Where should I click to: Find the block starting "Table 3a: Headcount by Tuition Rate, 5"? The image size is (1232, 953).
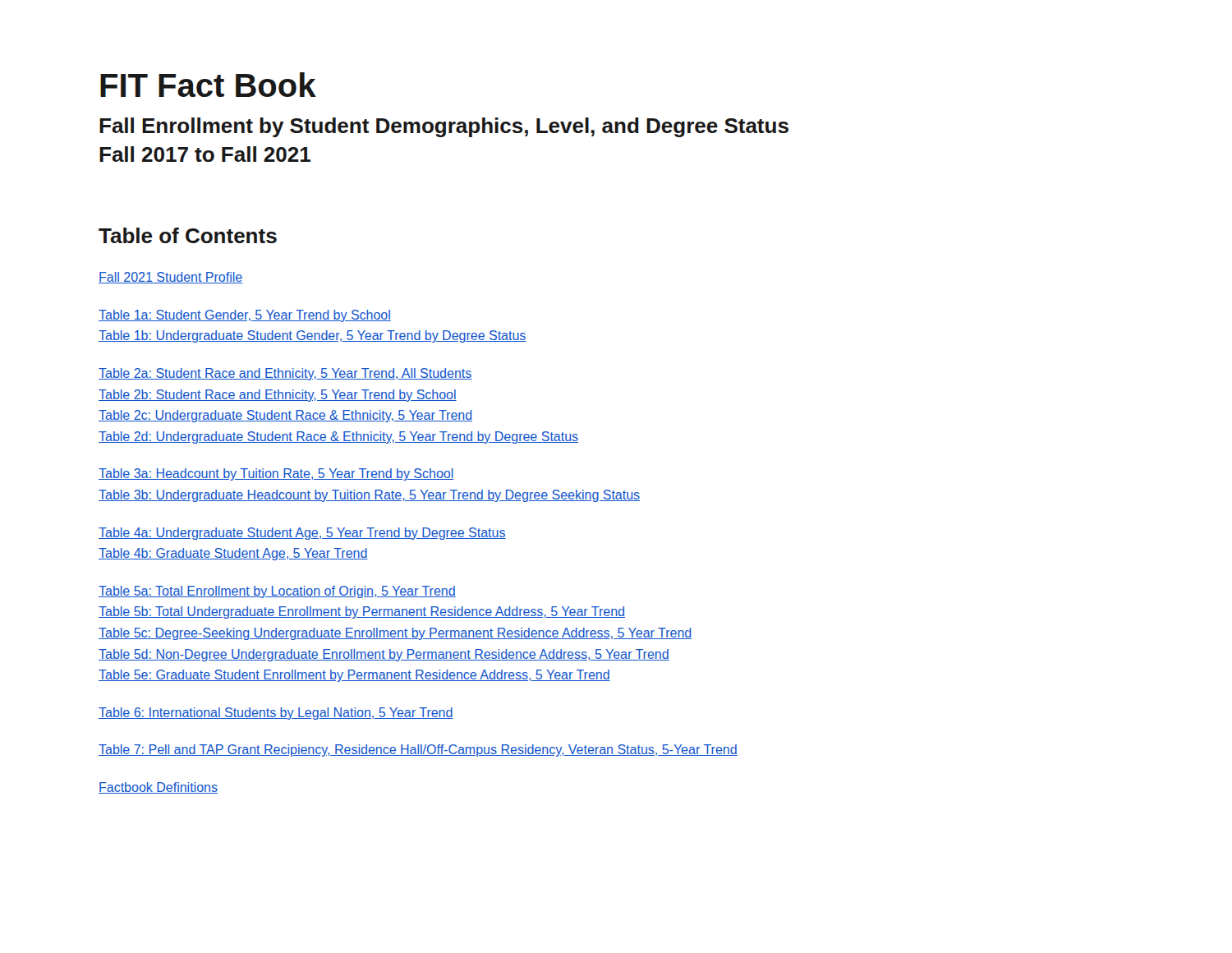[276, 474]
